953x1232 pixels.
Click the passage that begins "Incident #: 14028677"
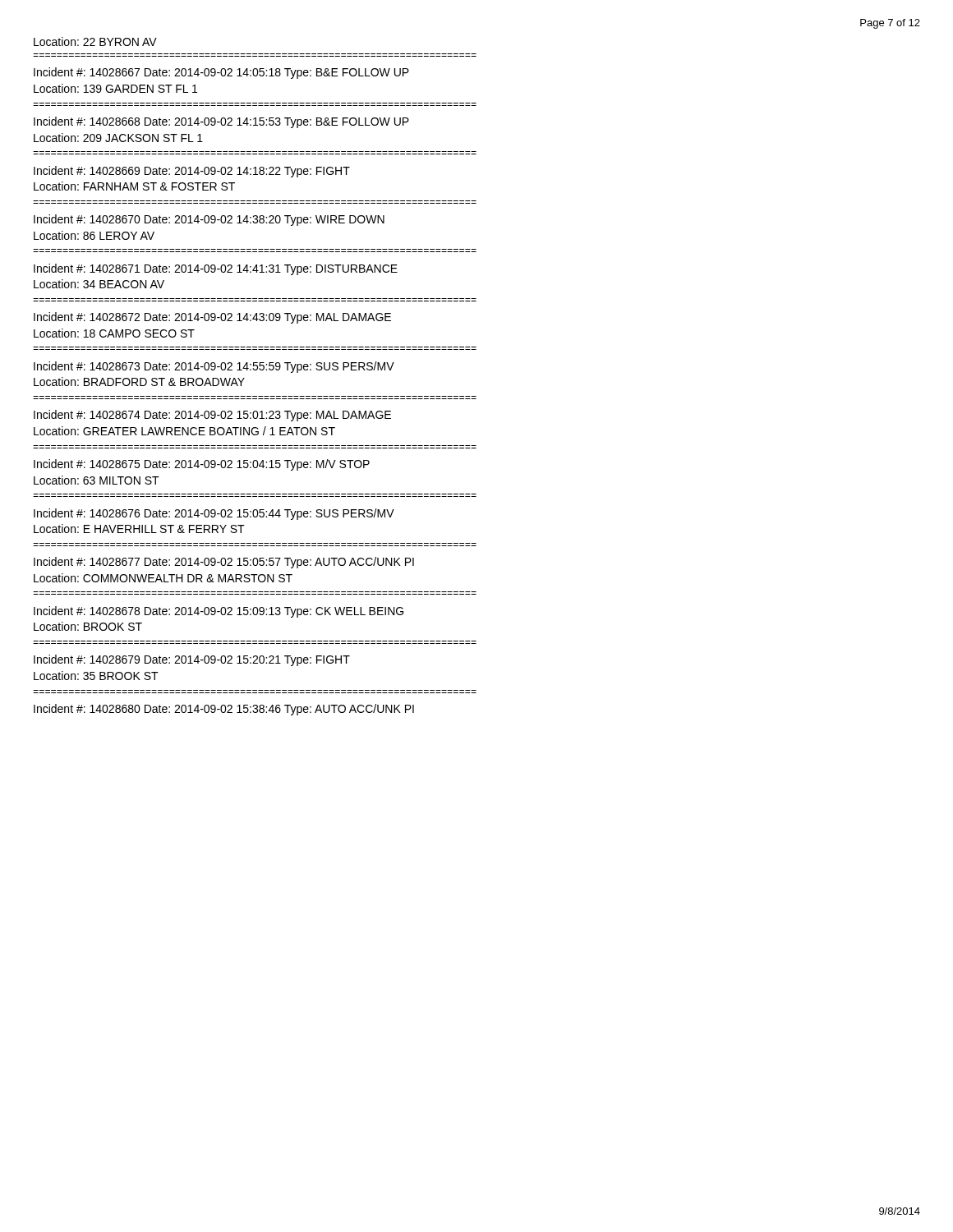tap(224, 563)
